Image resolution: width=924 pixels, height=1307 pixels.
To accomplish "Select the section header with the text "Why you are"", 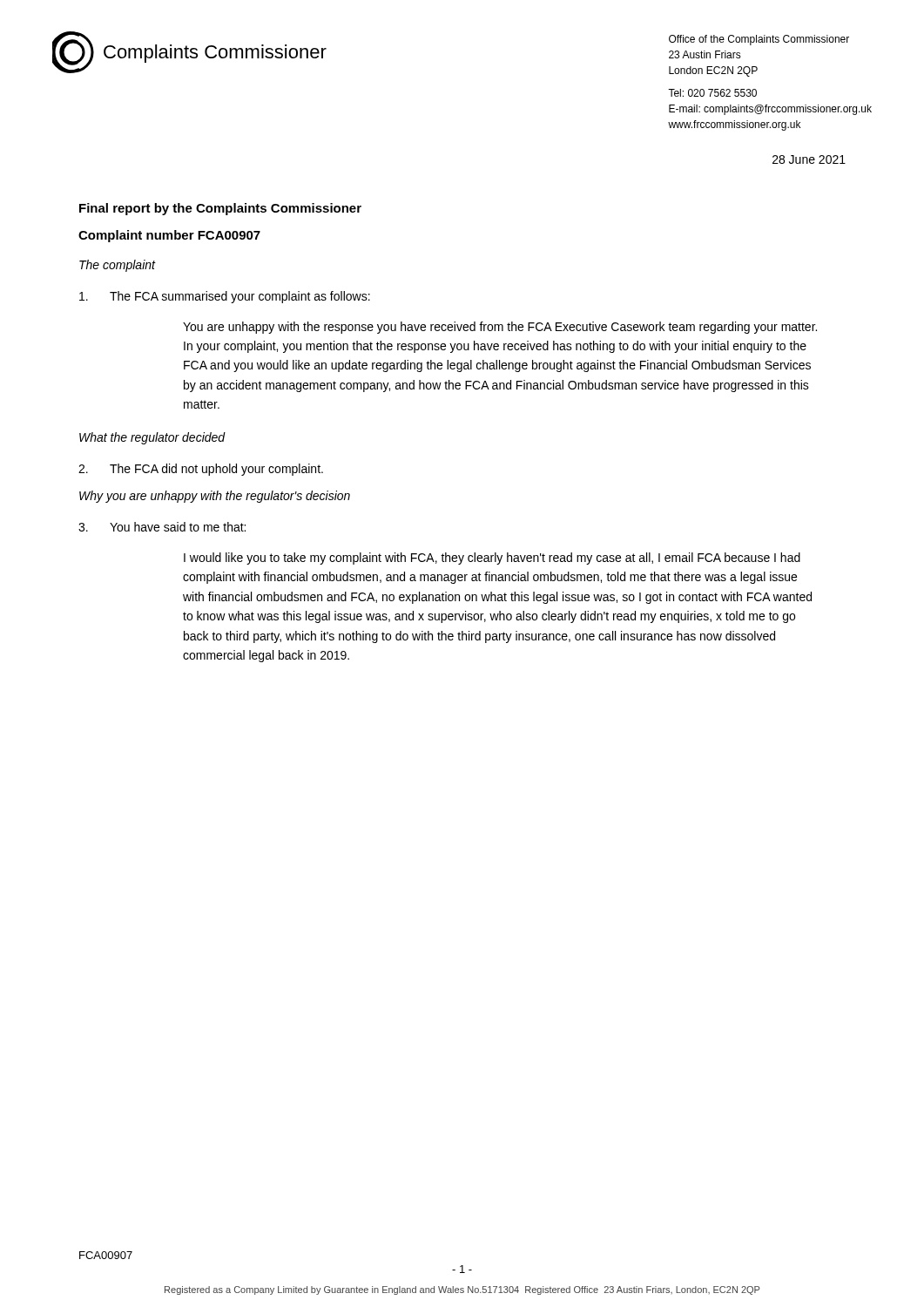I will point(214,496).
